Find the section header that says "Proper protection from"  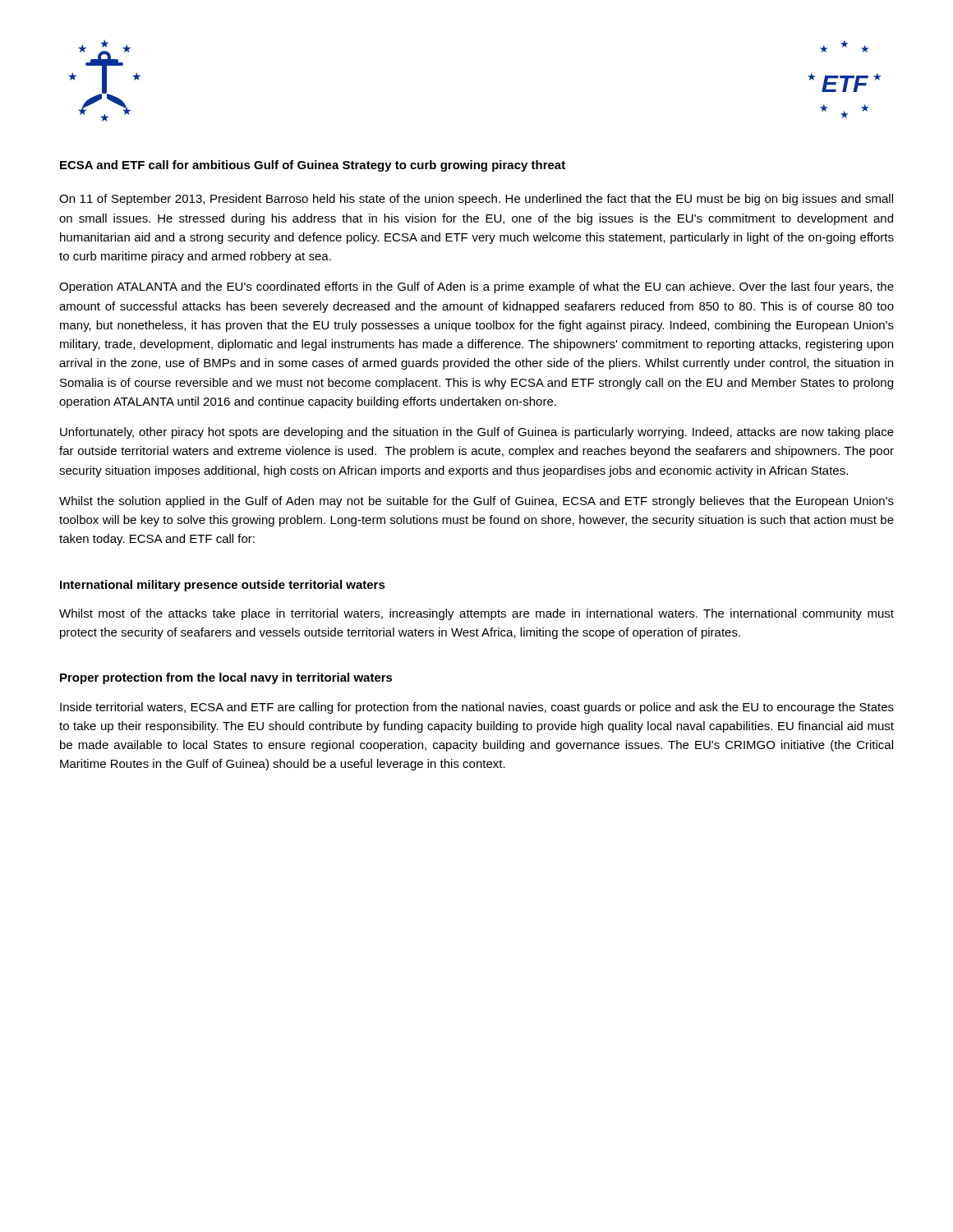tap(226, 678)
